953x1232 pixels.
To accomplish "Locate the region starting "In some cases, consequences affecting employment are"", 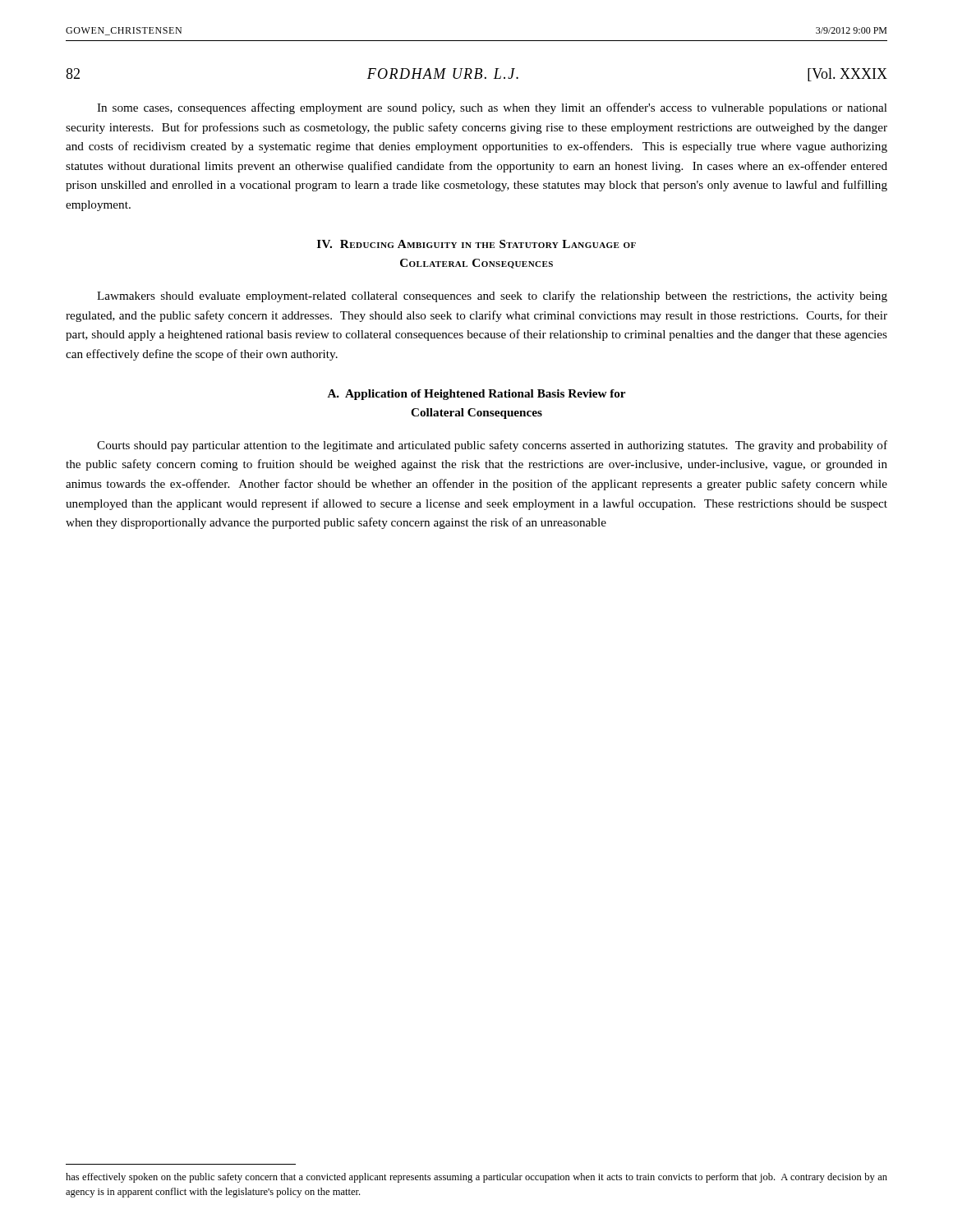I will point(476,156).
